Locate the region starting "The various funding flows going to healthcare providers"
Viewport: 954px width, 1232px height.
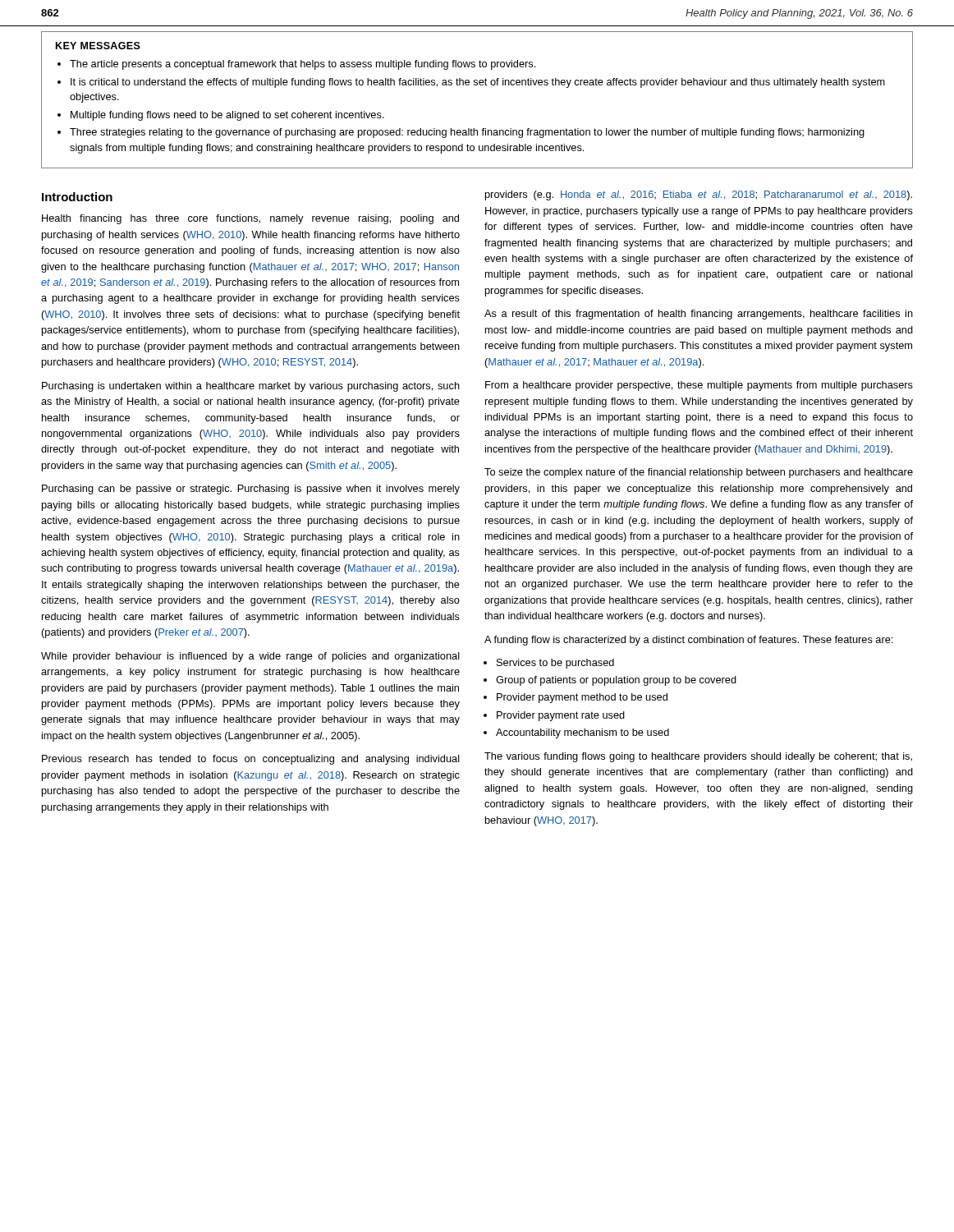tap(699, 788)
